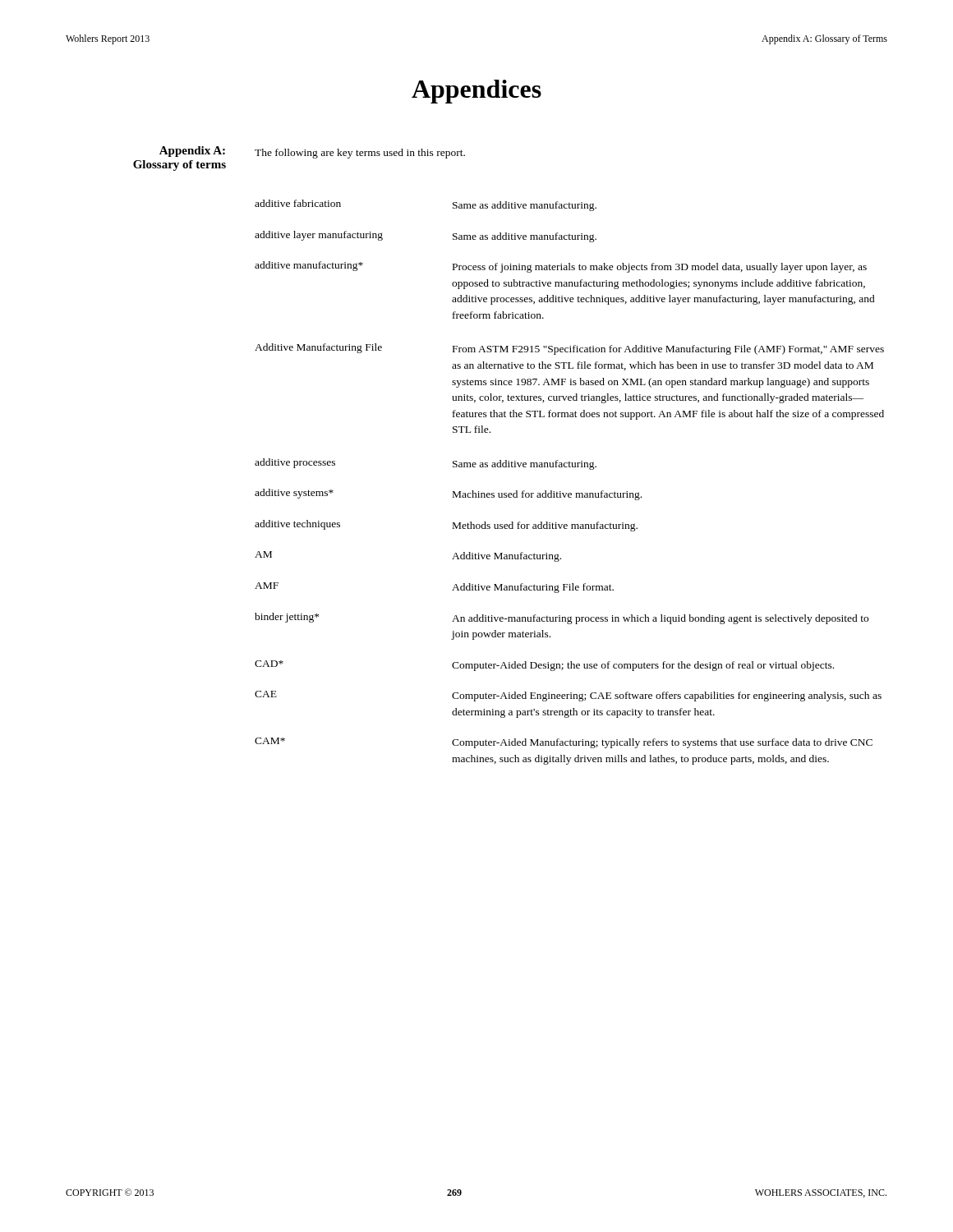The height and width of the screenshot is (1232, 953).
Task: Where does it say "AMF Additive Manufacturing File format."?
Action: [x=571, y=587]
